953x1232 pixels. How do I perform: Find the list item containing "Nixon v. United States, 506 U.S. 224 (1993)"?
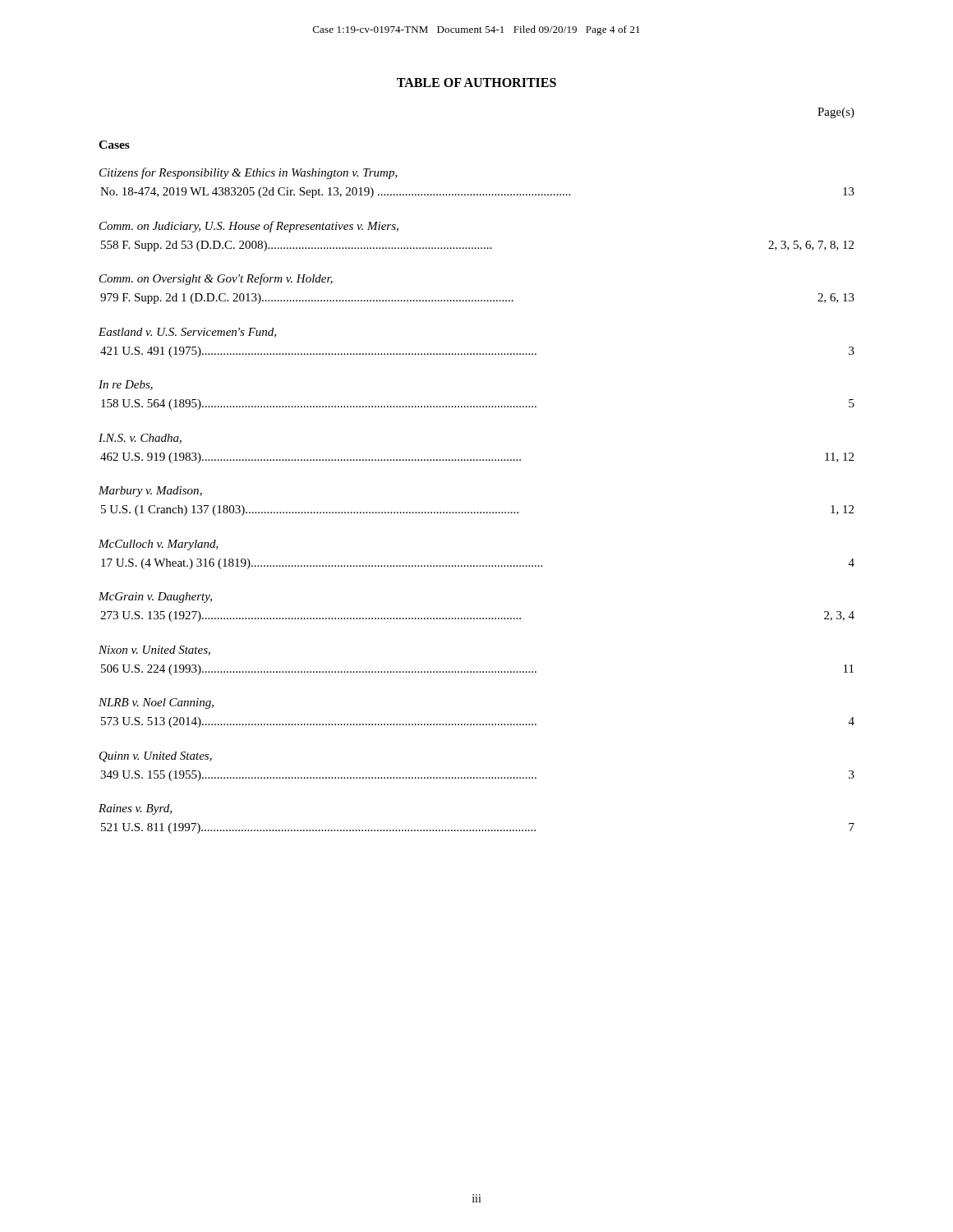[x=154, y=650]
